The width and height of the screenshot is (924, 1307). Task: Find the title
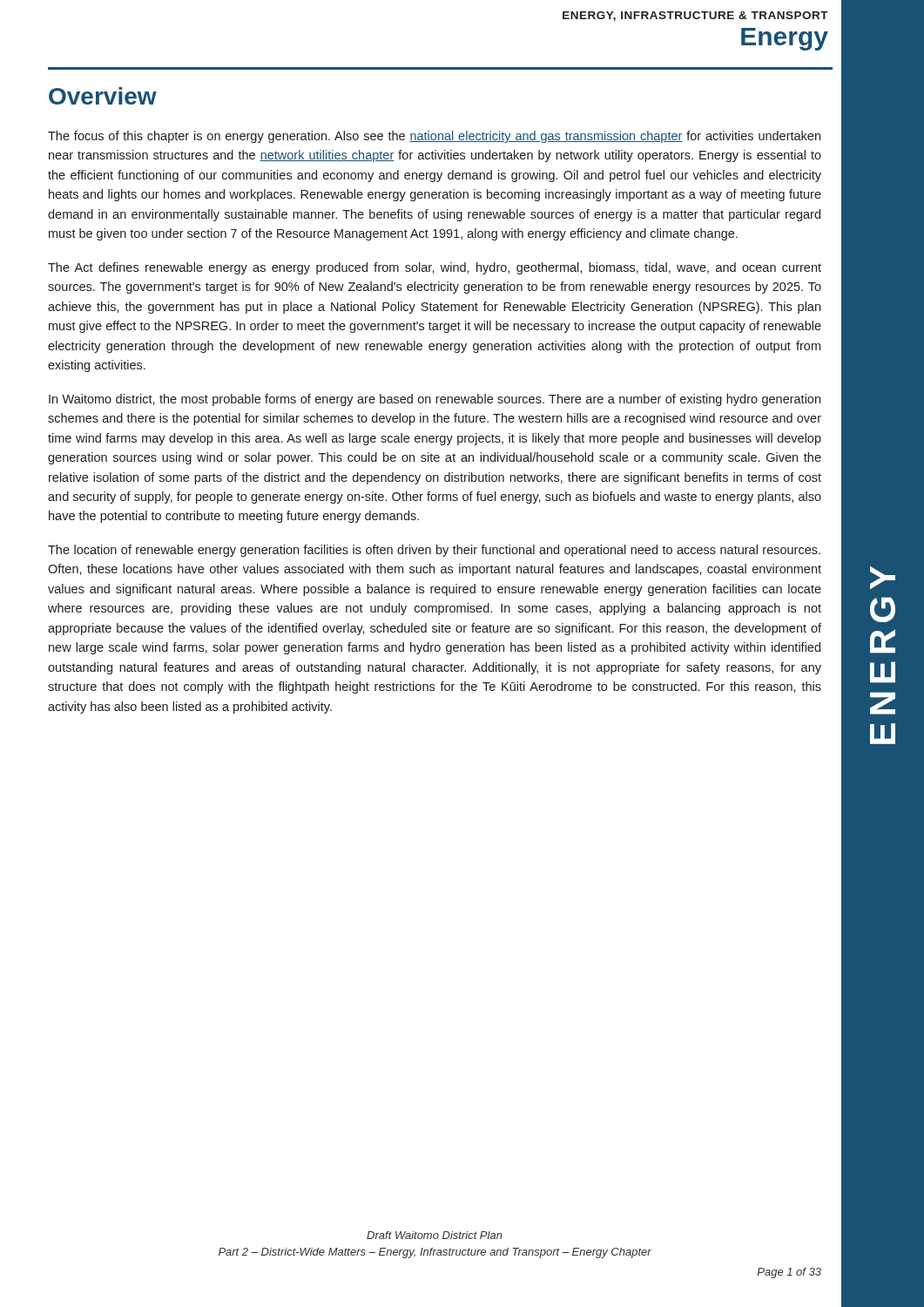[435, 97]
